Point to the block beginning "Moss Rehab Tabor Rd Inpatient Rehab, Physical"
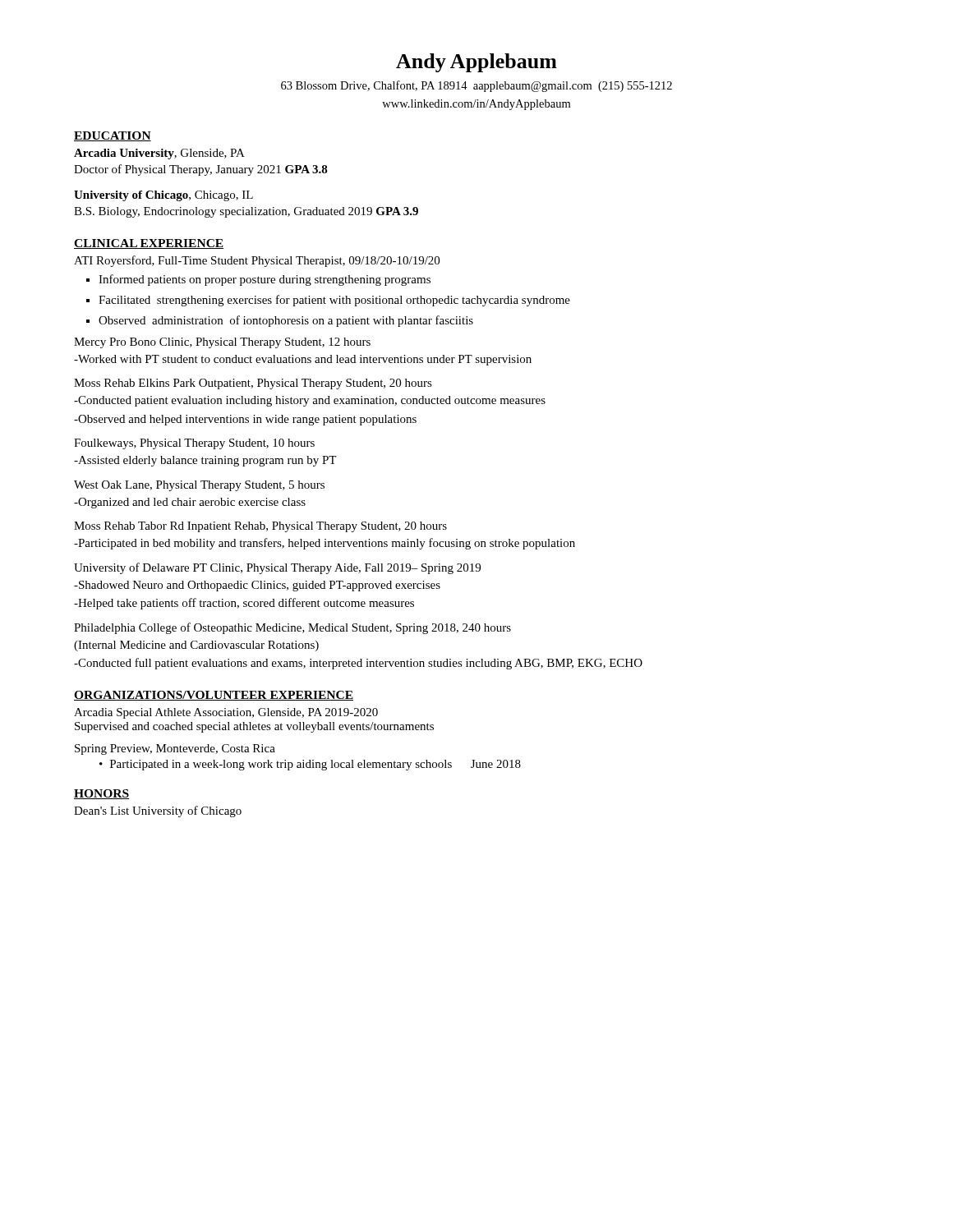The width and height of the screenshot is (953, 1232). (476, 536)
